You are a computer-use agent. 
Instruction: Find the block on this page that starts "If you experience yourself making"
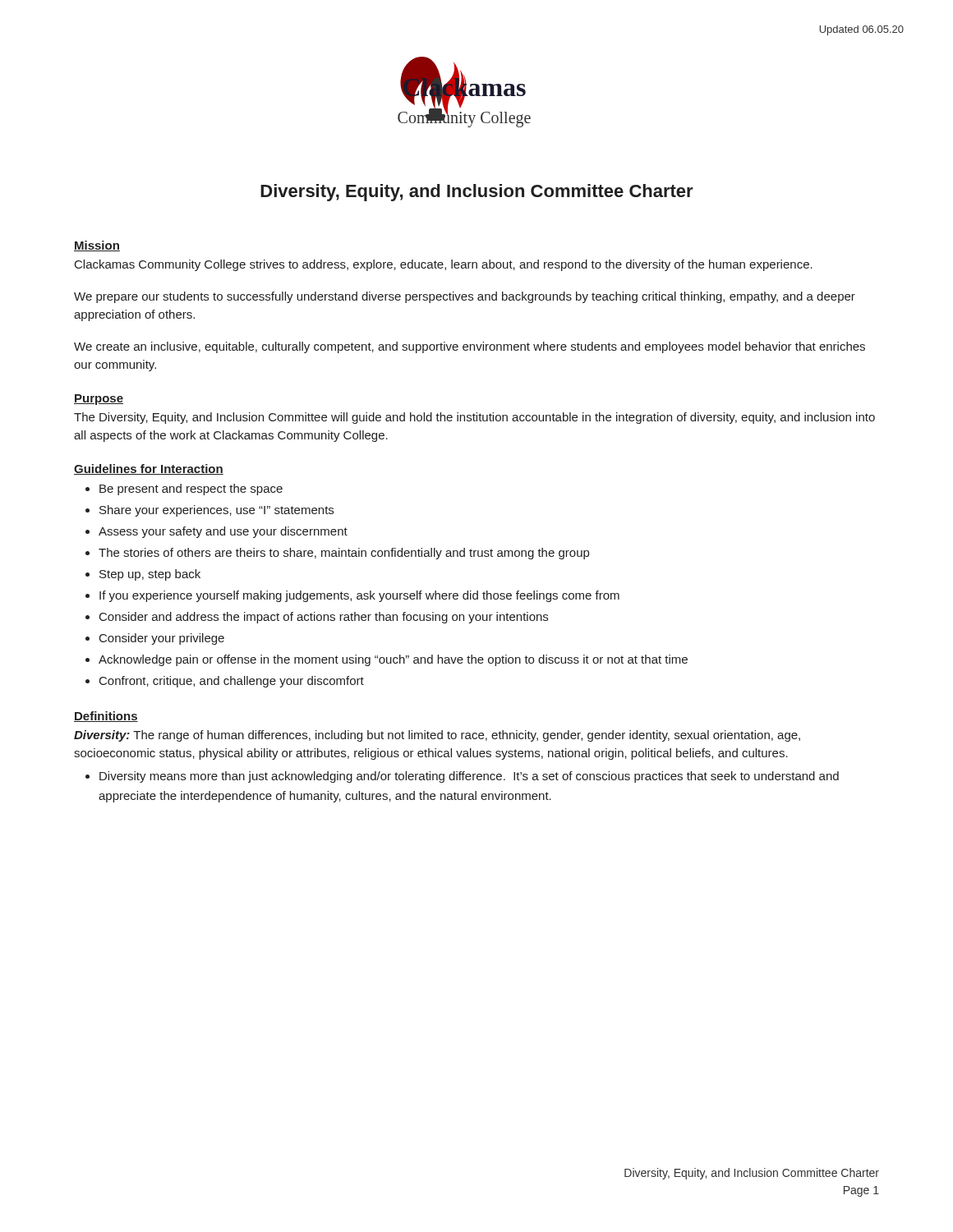pyautogui.click(x=359, y=595)
